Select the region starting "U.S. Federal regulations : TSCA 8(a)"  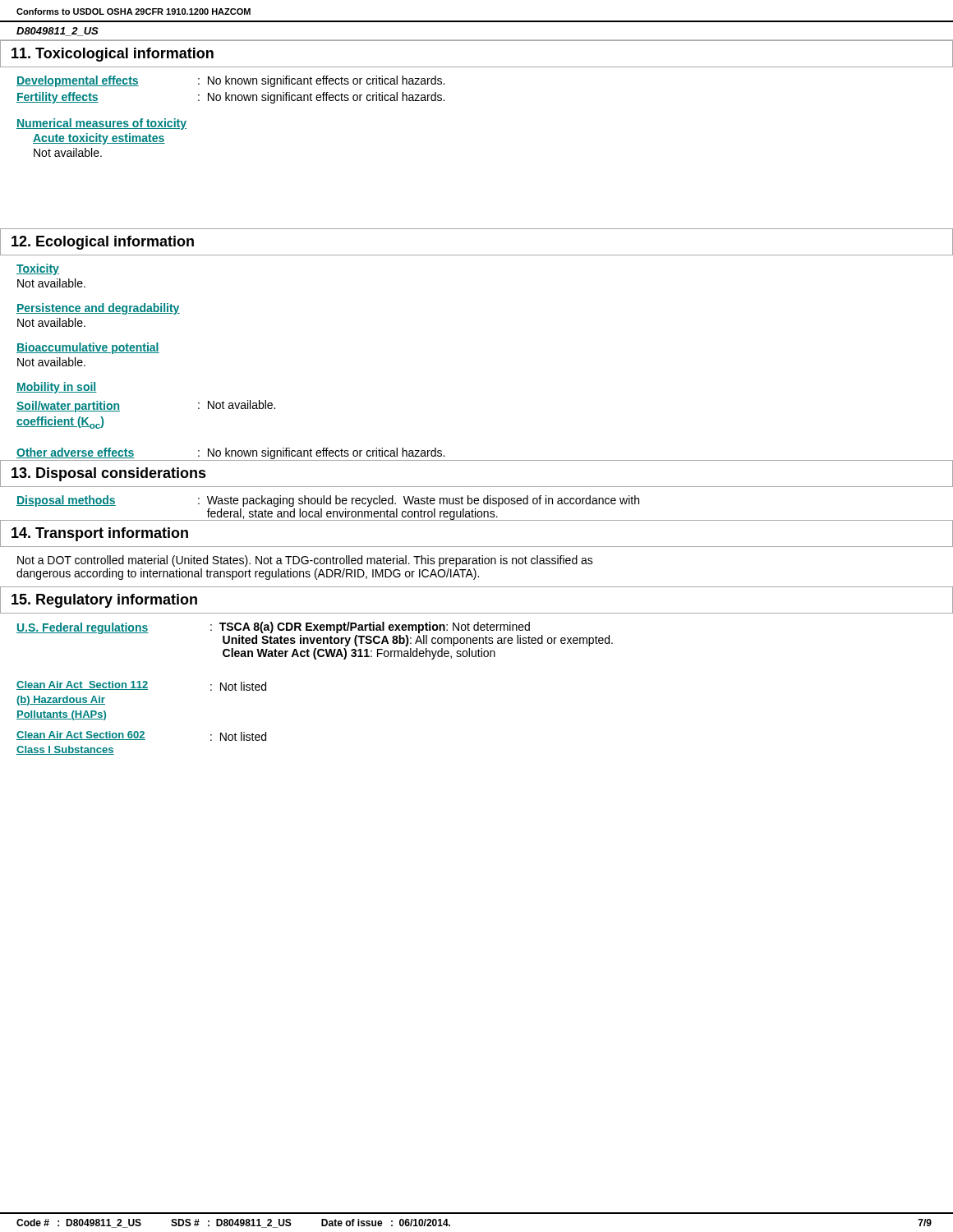pos(476,640)
